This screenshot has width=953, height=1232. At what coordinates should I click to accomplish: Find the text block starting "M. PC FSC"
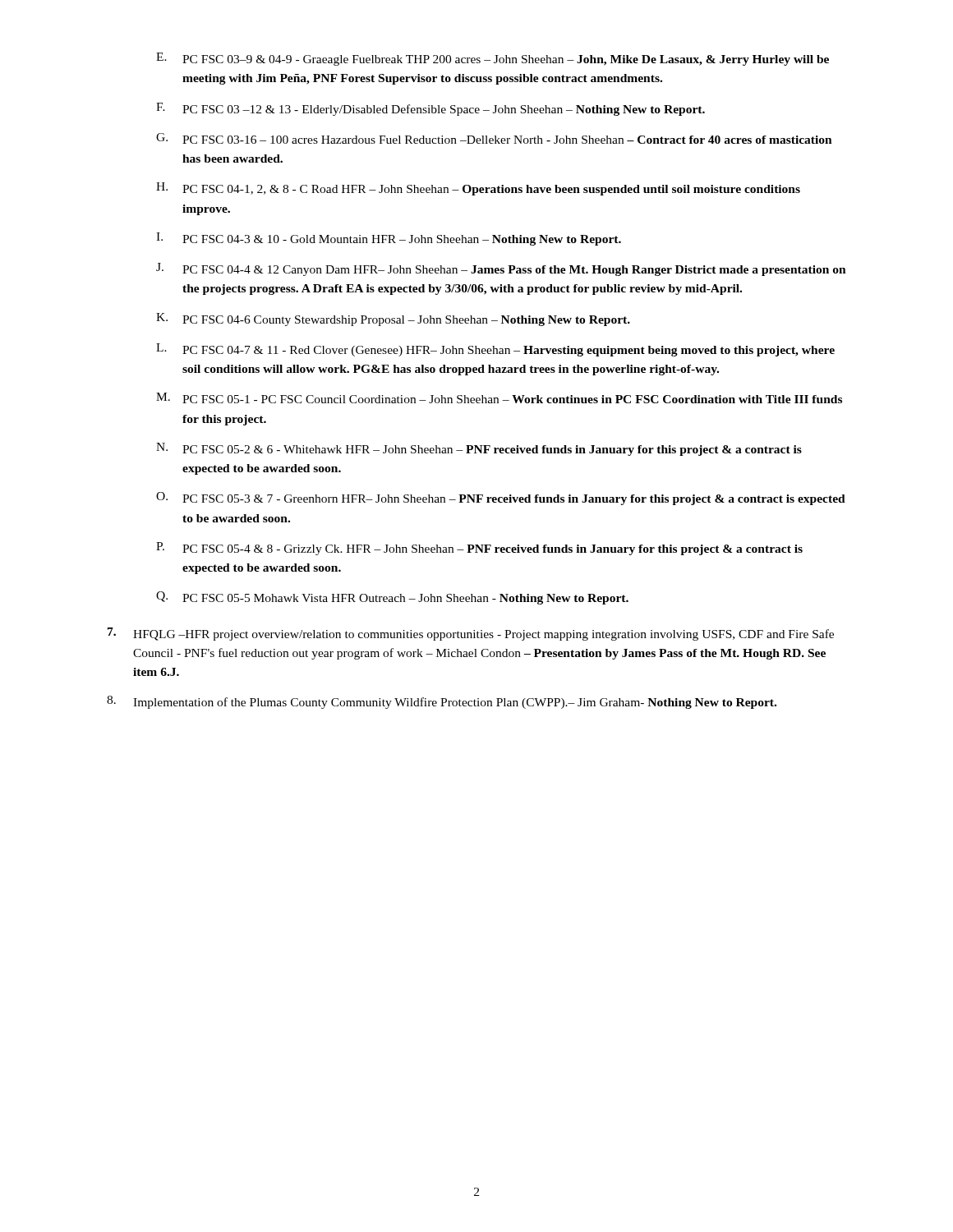click(501, 409)
